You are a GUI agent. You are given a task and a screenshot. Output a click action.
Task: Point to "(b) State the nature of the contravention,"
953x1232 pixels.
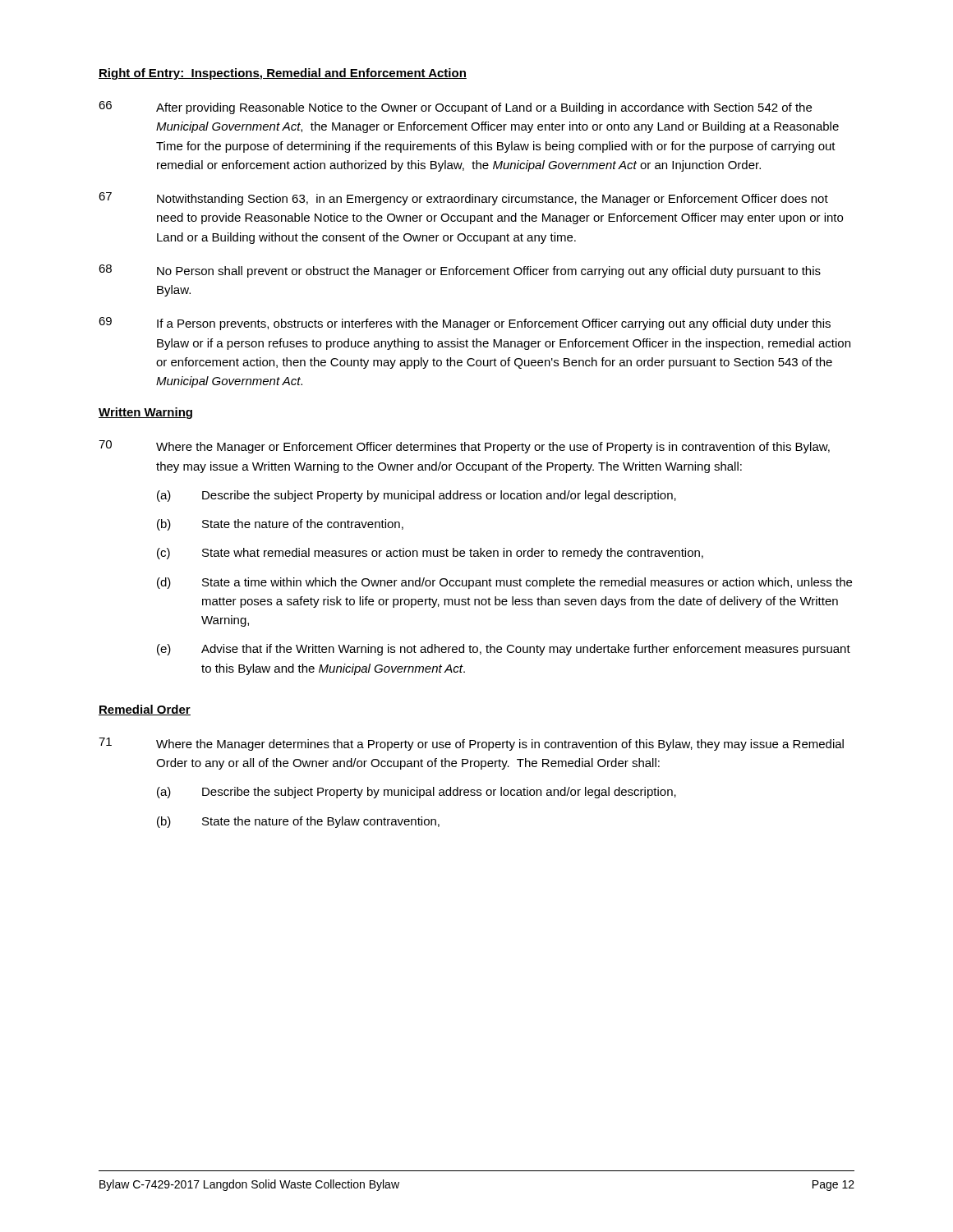(280, 525)
